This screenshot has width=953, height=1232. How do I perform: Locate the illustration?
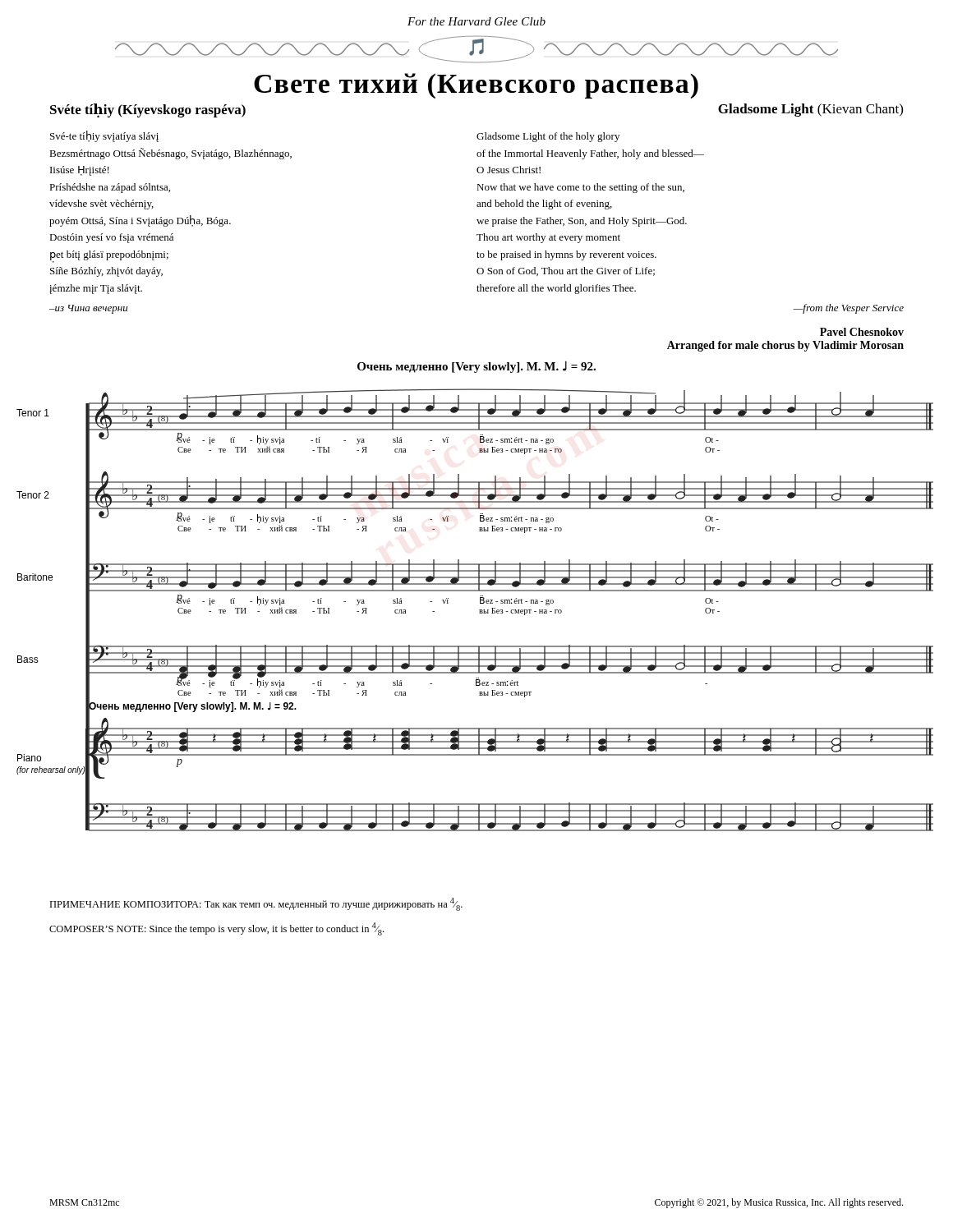pos(476,49)
